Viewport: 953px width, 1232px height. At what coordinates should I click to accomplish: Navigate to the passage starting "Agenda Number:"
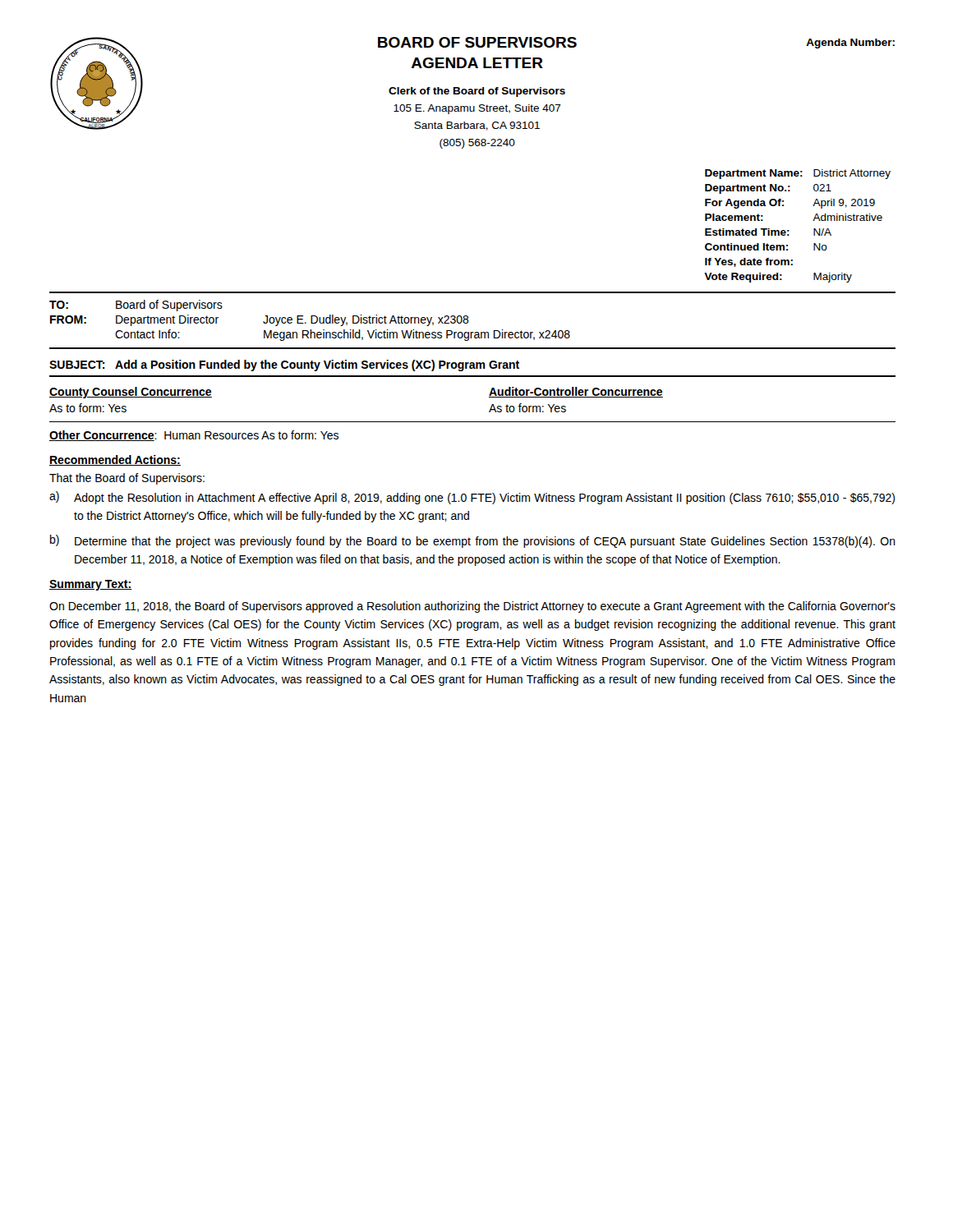tap(851, 42)
